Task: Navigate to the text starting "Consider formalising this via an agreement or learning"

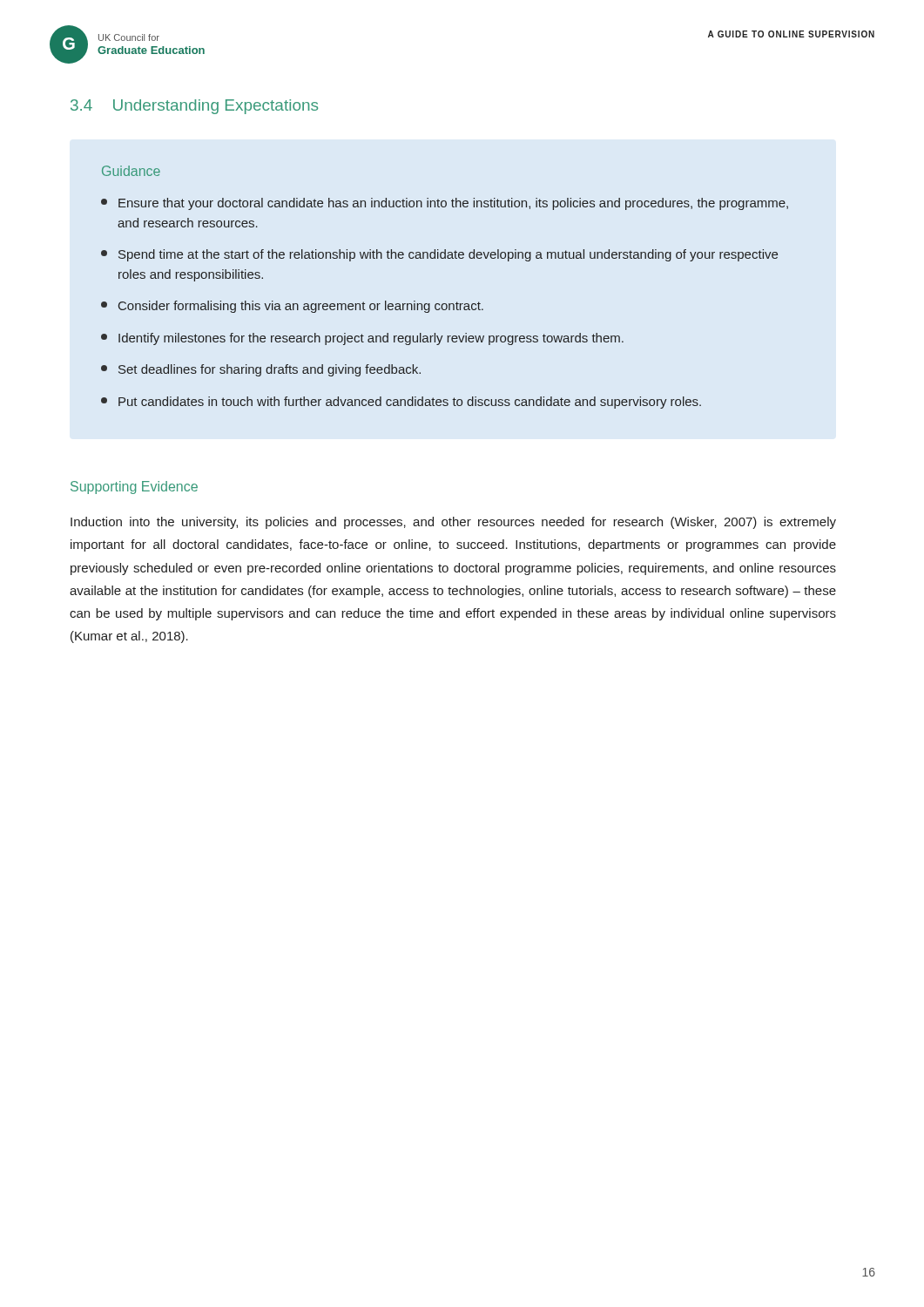Action: pos(293,306)
